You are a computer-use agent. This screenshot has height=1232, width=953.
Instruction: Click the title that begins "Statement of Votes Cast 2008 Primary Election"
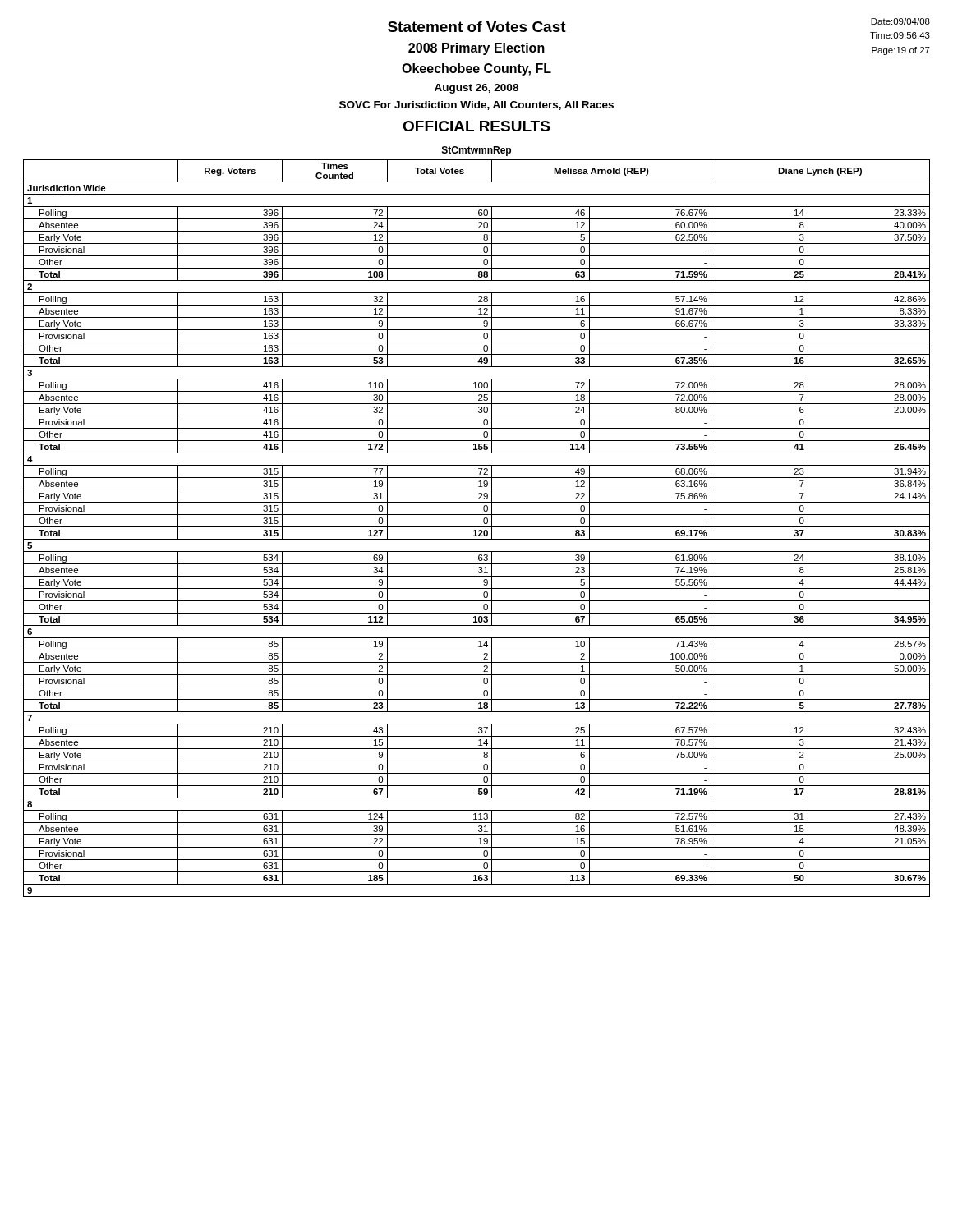[476, 77]
